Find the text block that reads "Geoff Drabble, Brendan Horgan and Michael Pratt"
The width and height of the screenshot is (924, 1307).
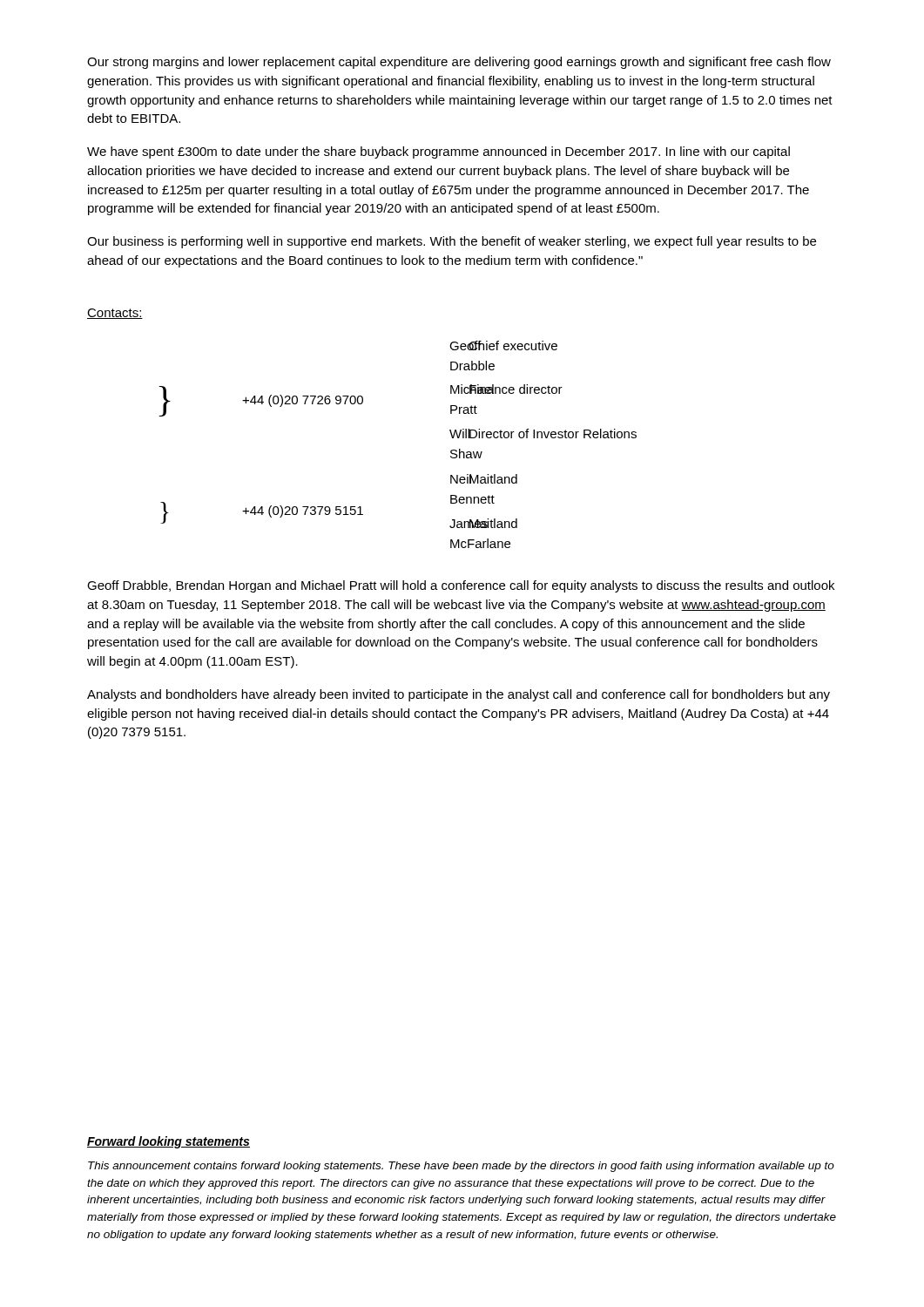tap(462, 623)
